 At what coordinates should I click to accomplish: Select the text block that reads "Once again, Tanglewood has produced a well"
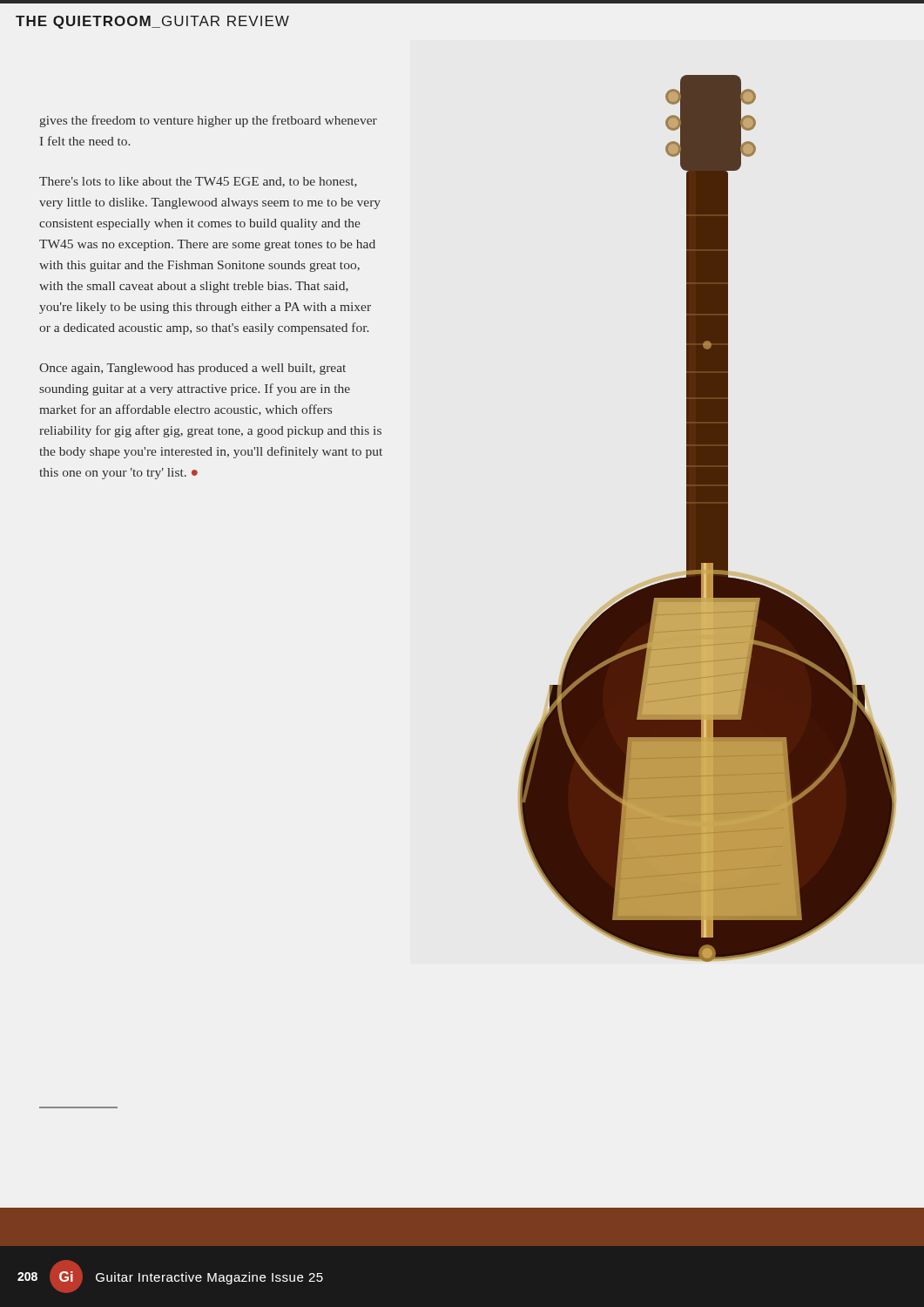(211, 420)
